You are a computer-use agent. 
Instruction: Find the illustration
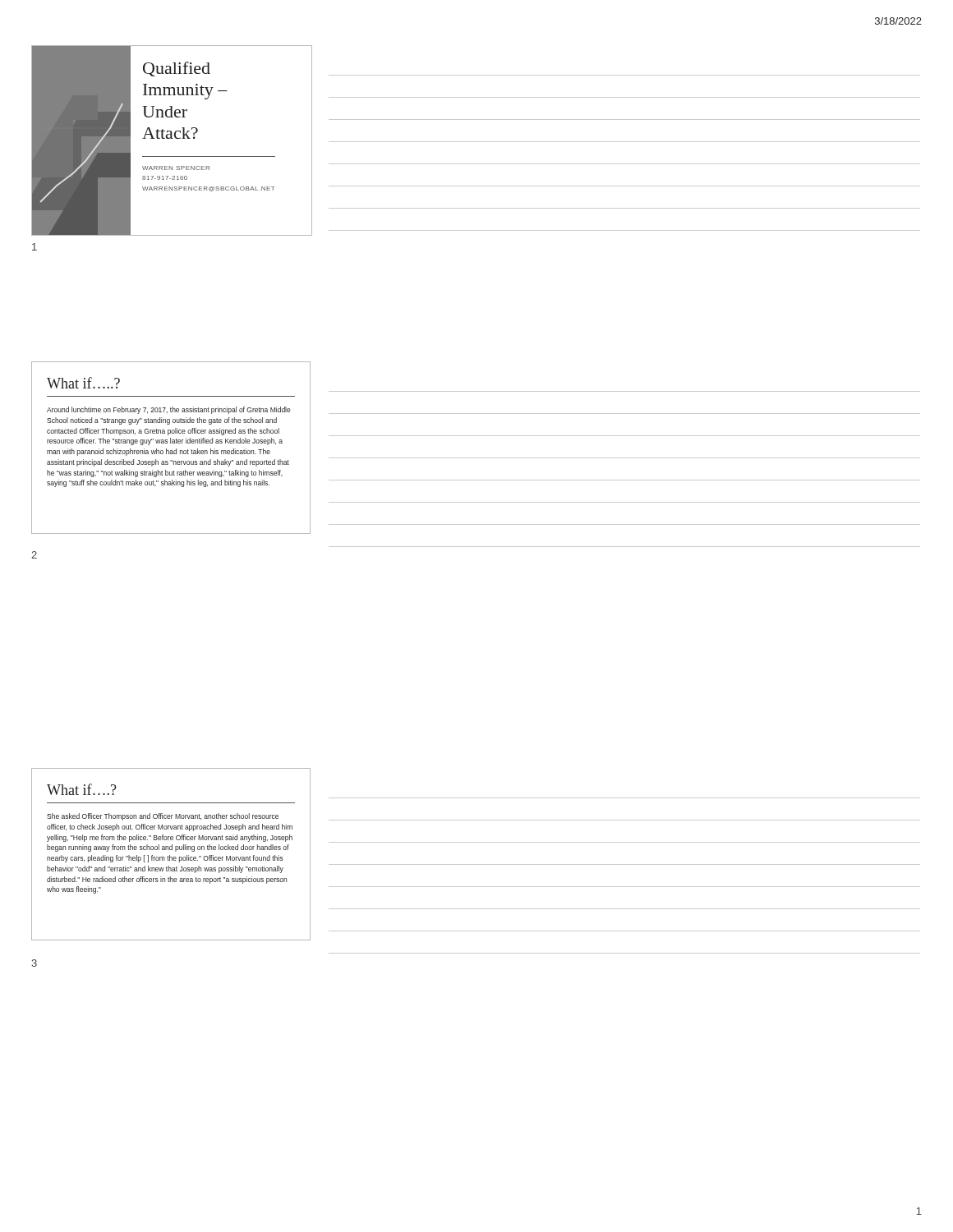pyautogui.click(x=172, y=140)
